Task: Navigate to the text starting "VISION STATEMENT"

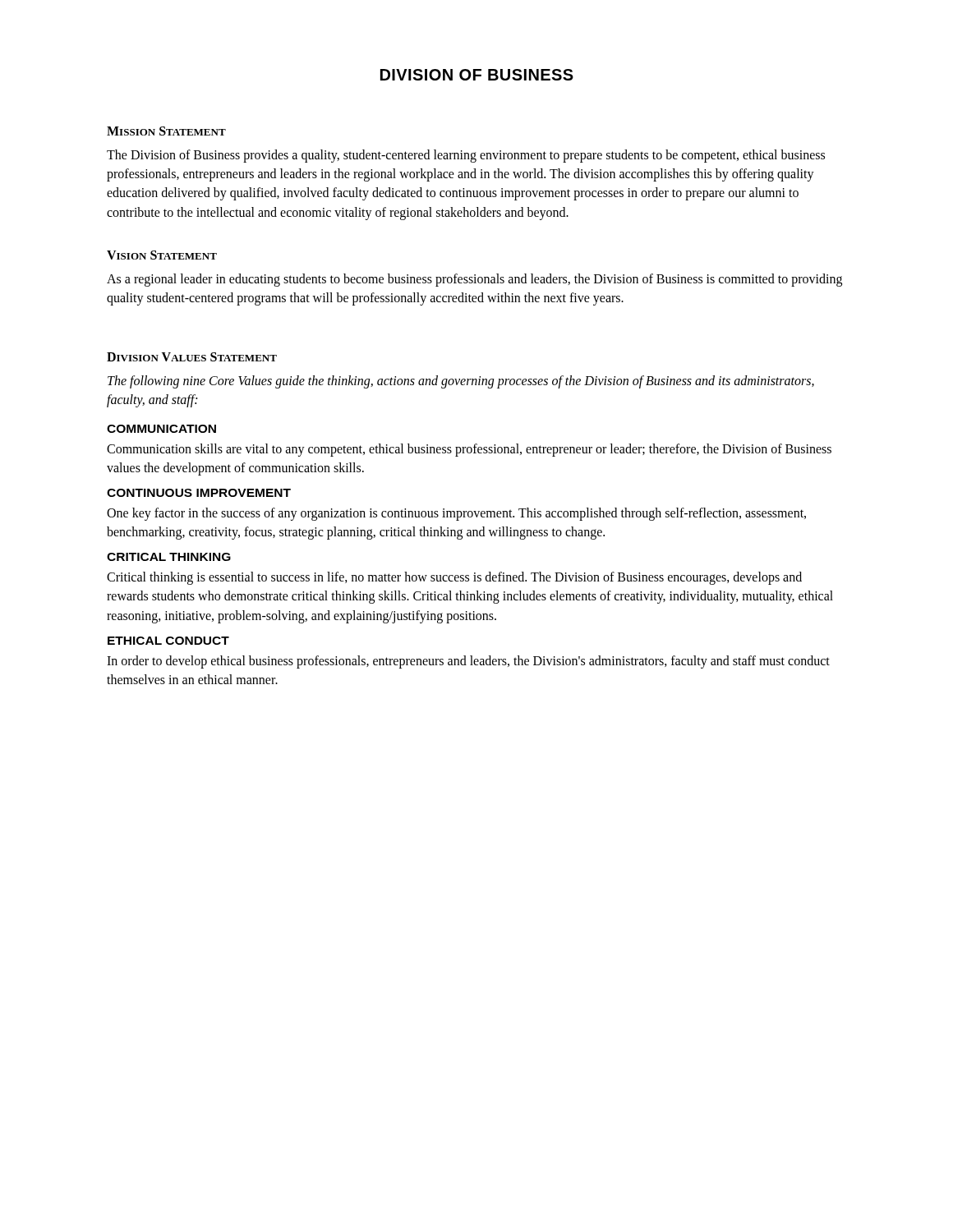Action: point(162,255)
